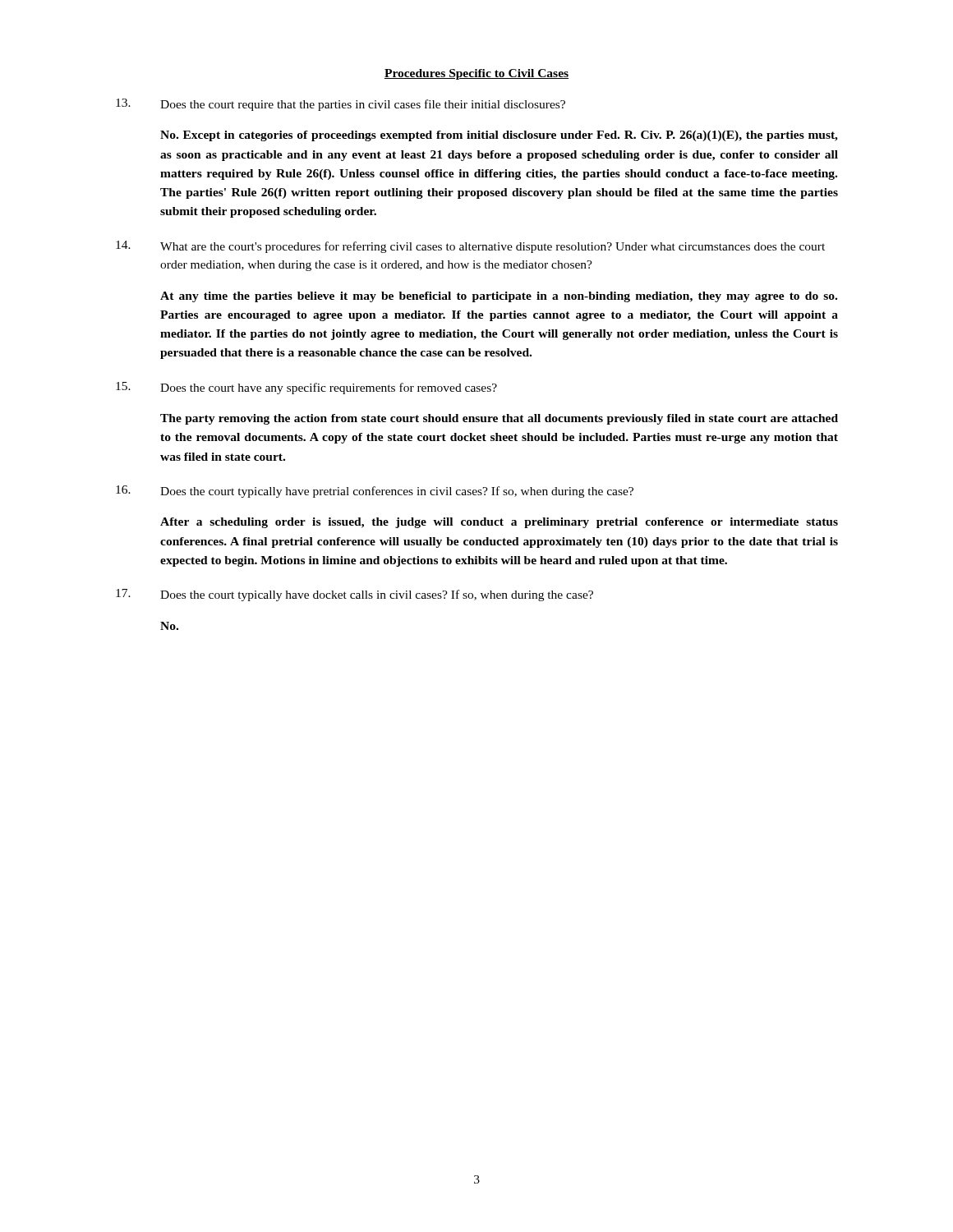The height and width of the screenshot is (1232, 953).
Task: Locate the element starting "13. Does the court require"
Action: click(x=476, y=158)
